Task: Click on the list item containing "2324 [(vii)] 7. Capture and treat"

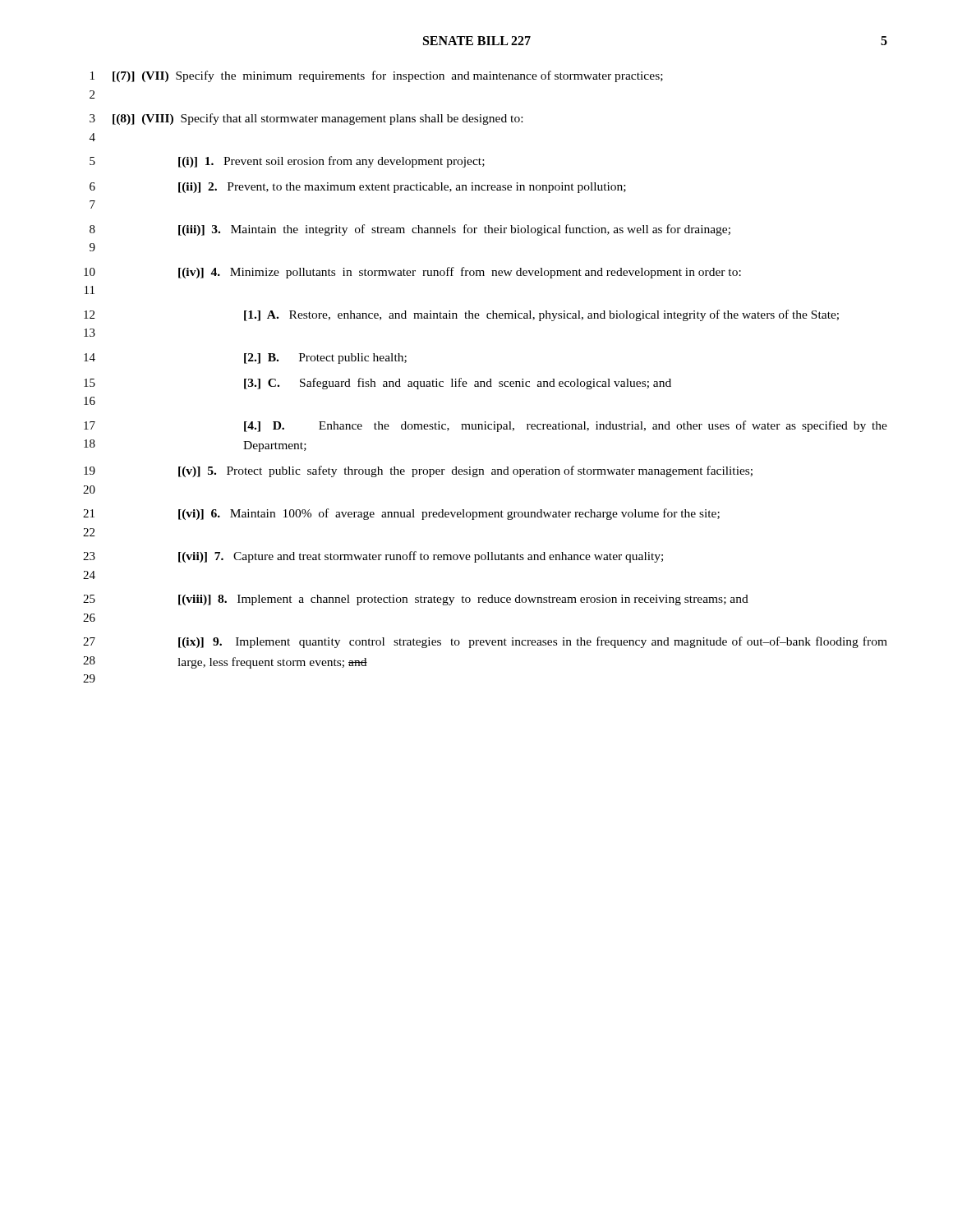Action: [x=476, y=565]
